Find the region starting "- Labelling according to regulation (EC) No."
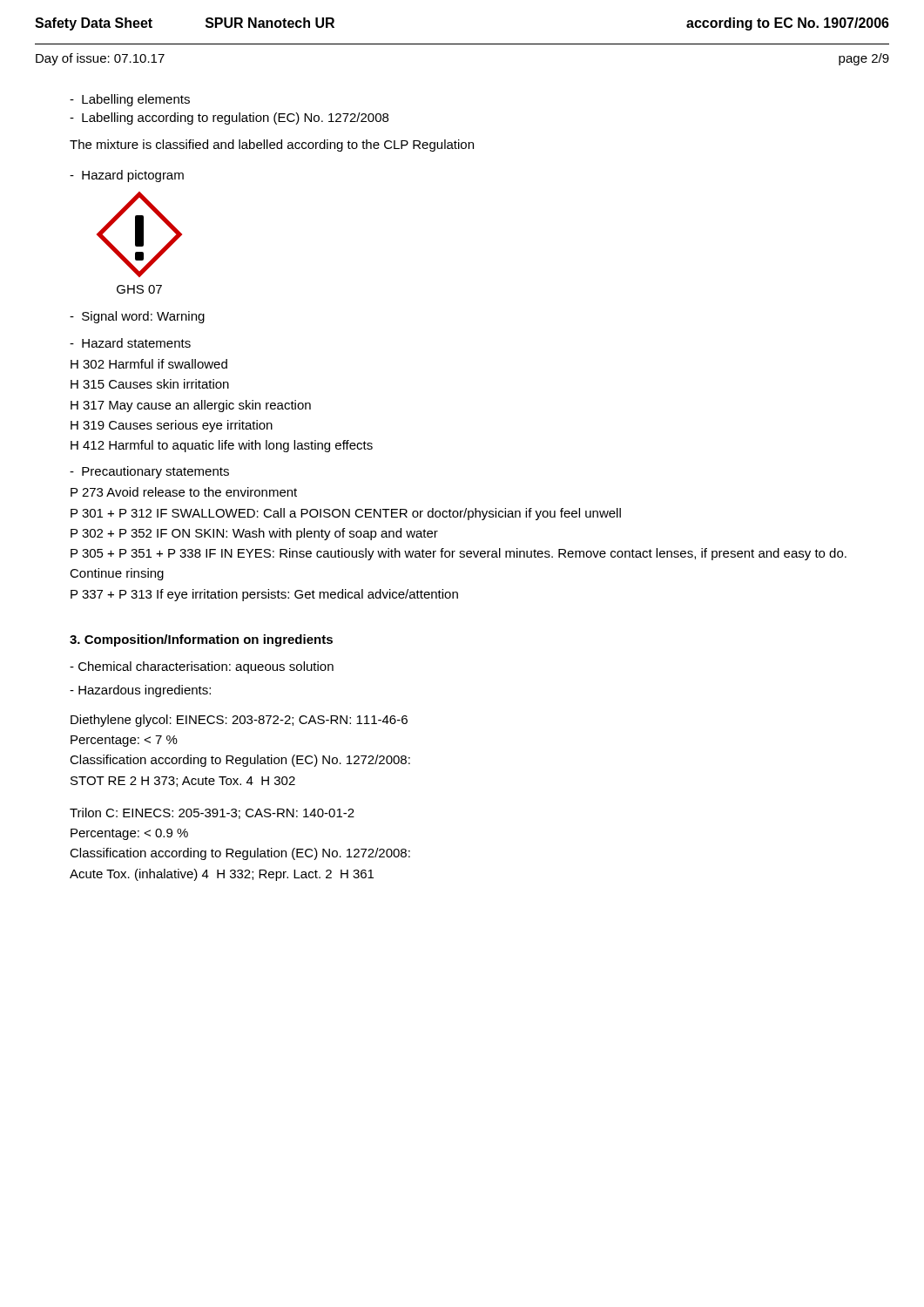Image resolution: width=924 pixels, height=1307 pixels. pyautogui.click(x=229, y=117)
